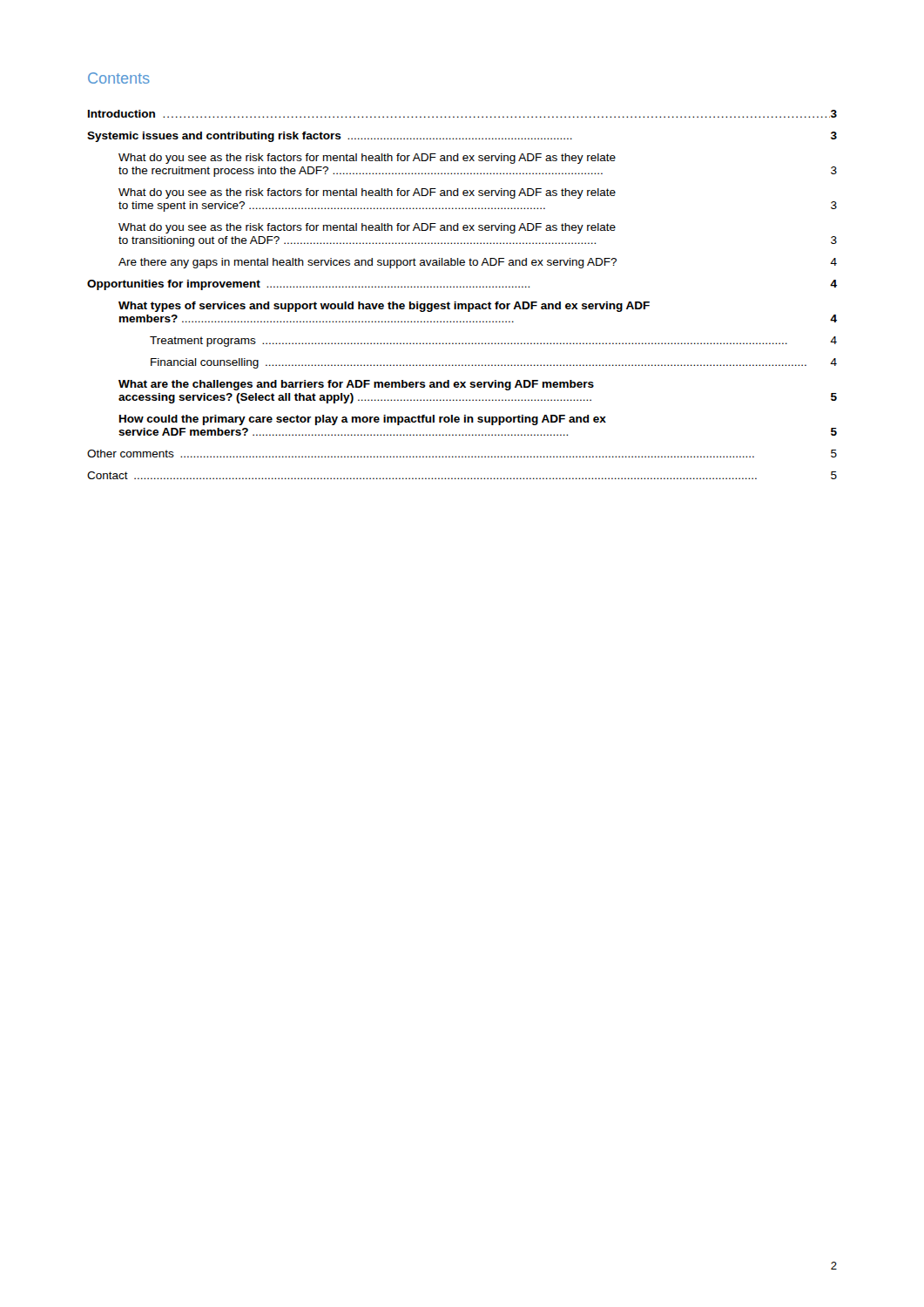Viewport: 924px width, 1307px height.
Task: Find the region starting "Treatment programs"
Action: pyautogui.click(x=493, y=340)
